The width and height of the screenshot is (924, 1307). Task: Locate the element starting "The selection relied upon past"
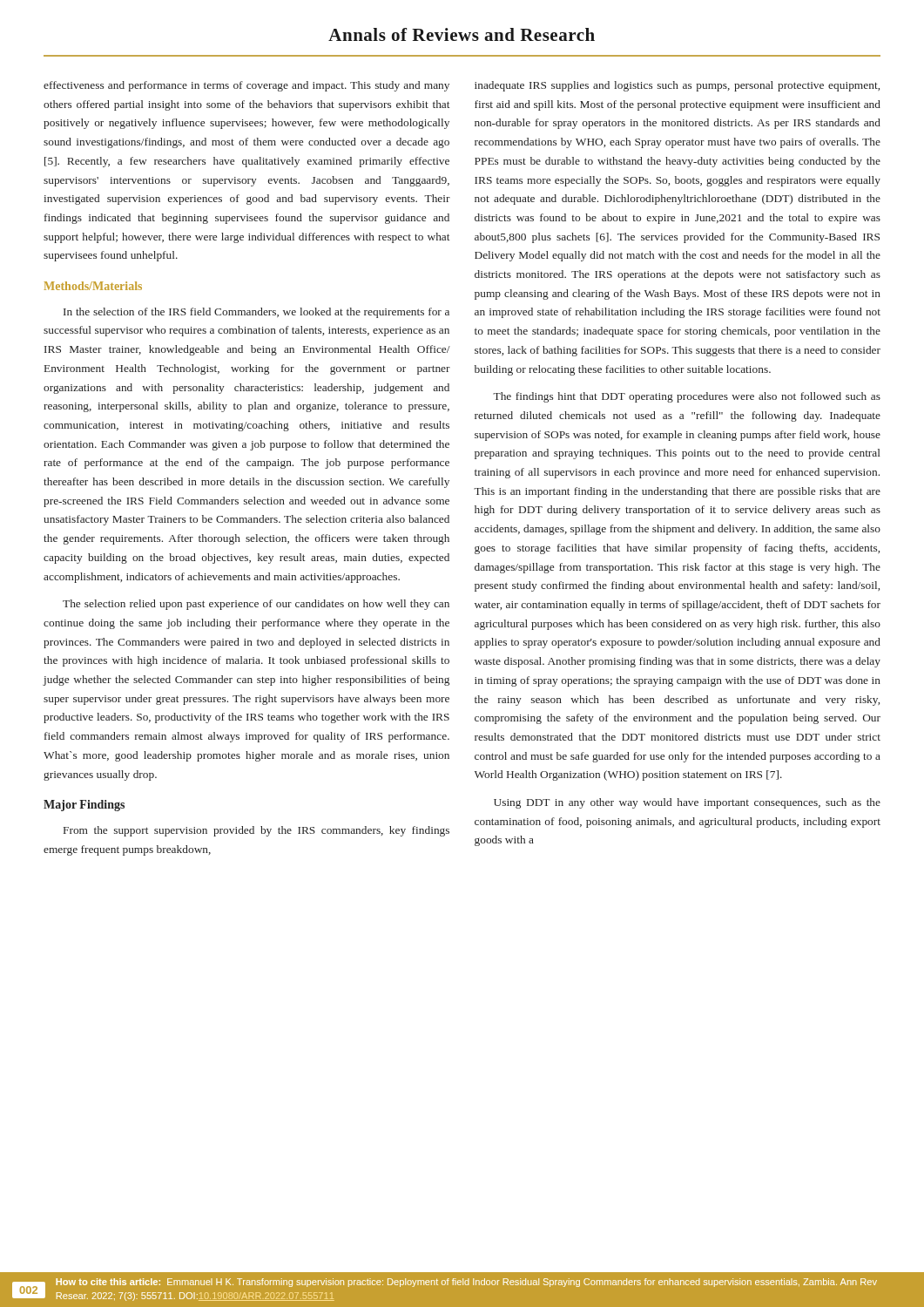tap(247, 689)
